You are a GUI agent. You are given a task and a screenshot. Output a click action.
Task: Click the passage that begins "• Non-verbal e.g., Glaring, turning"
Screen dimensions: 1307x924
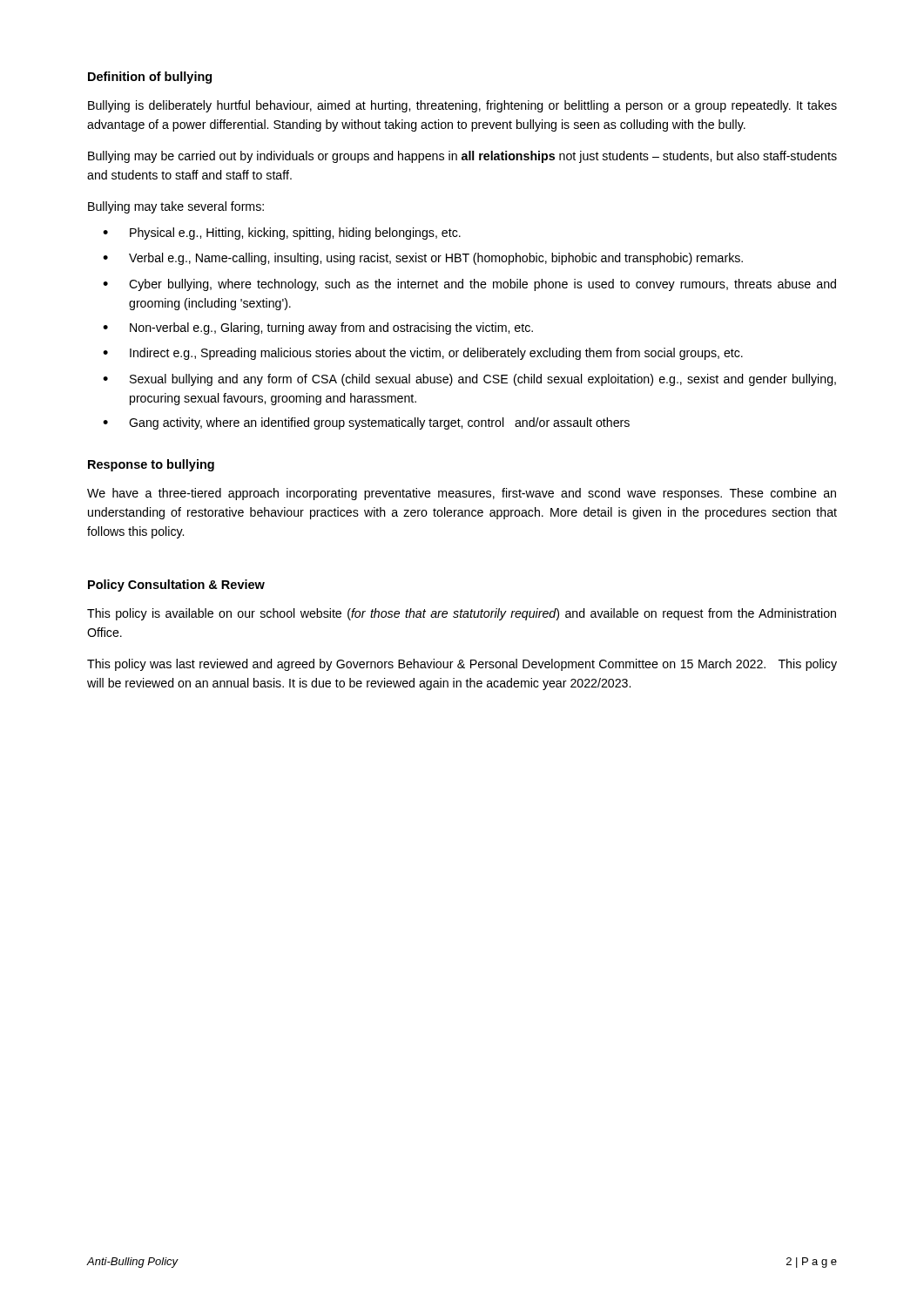tap(470, 328)
